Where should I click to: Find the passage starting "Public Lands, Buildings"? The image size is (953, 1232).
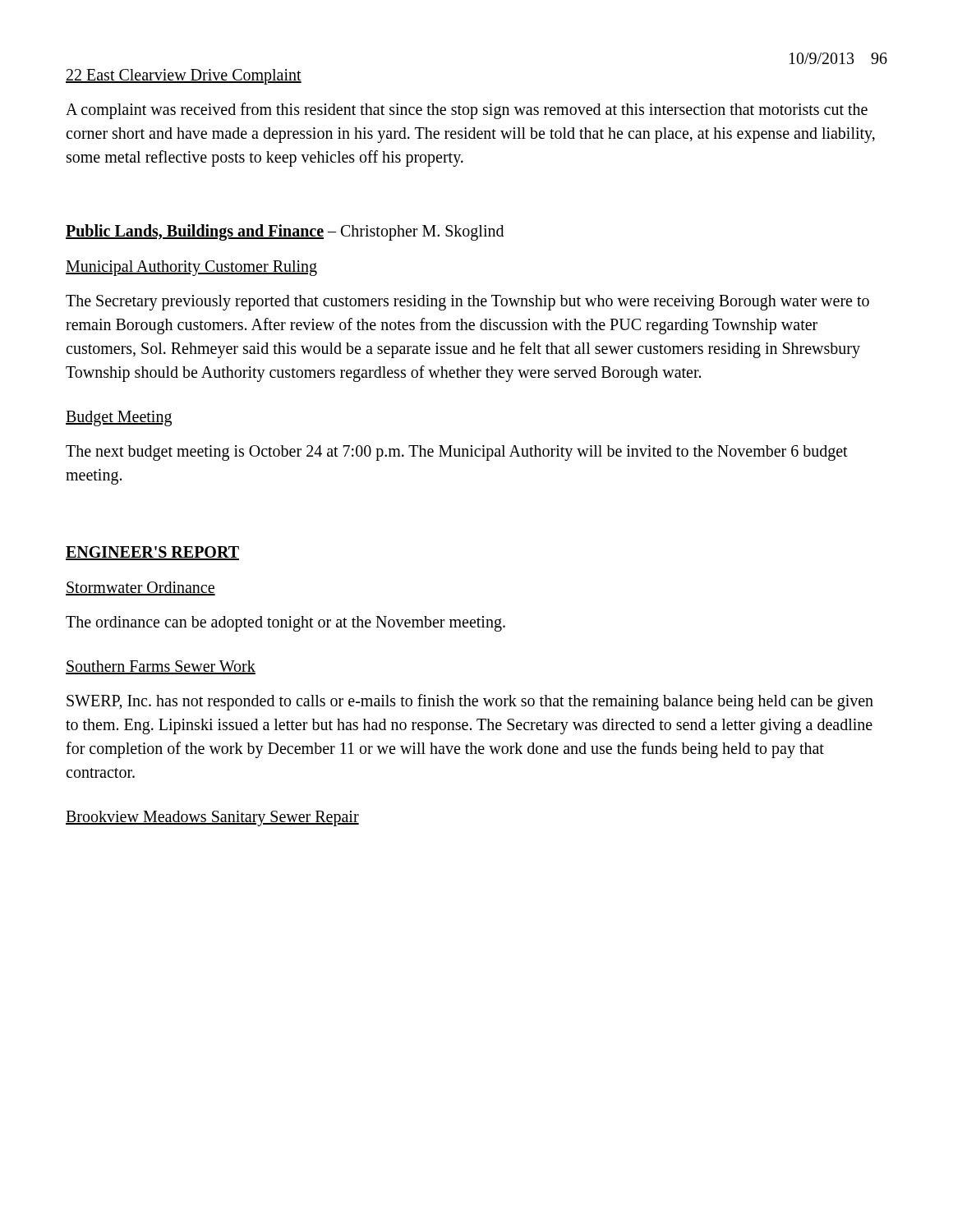(285, 231)
